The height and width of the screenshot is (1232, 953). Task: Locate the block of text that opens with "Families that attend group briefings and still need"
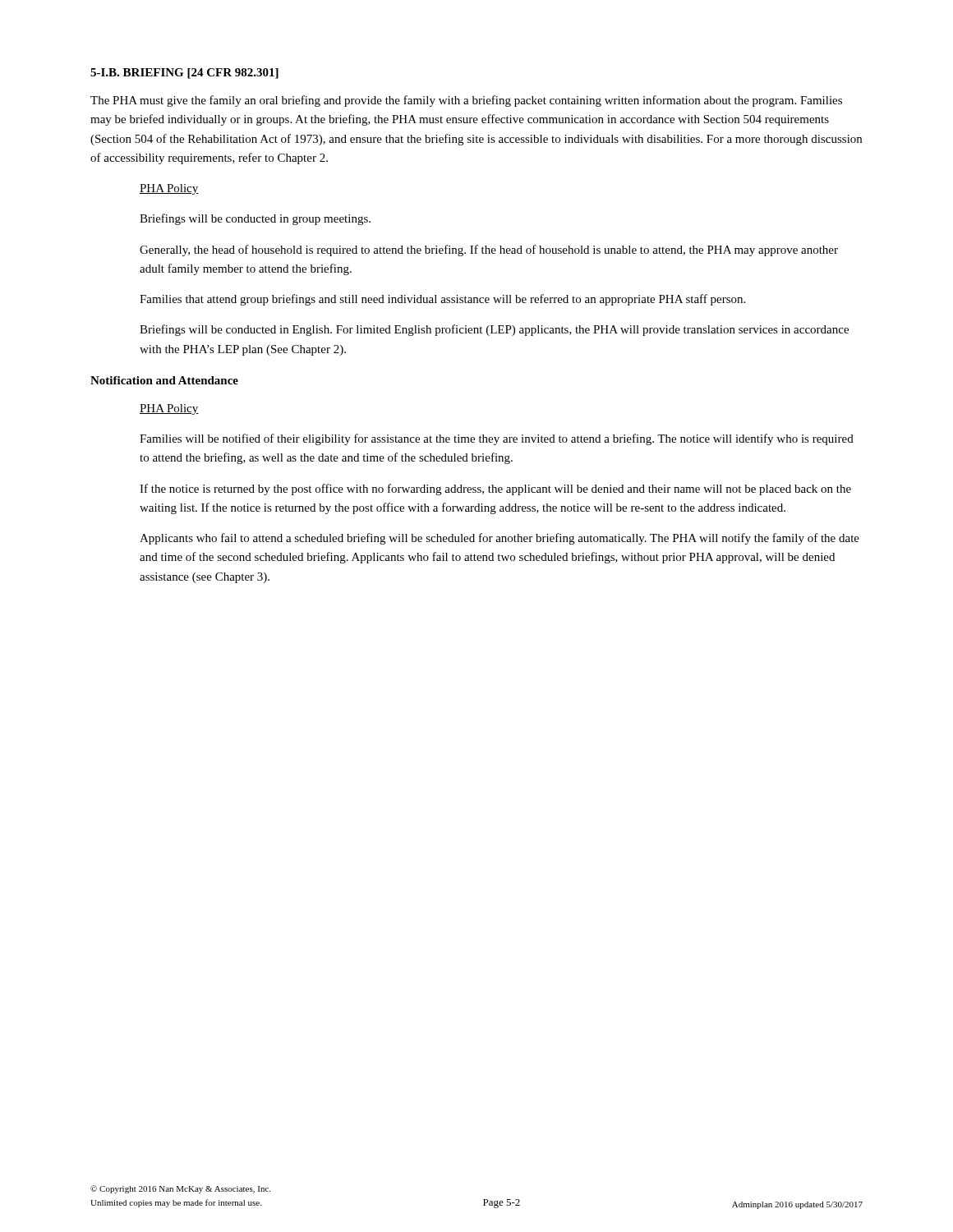coord(443,299)
